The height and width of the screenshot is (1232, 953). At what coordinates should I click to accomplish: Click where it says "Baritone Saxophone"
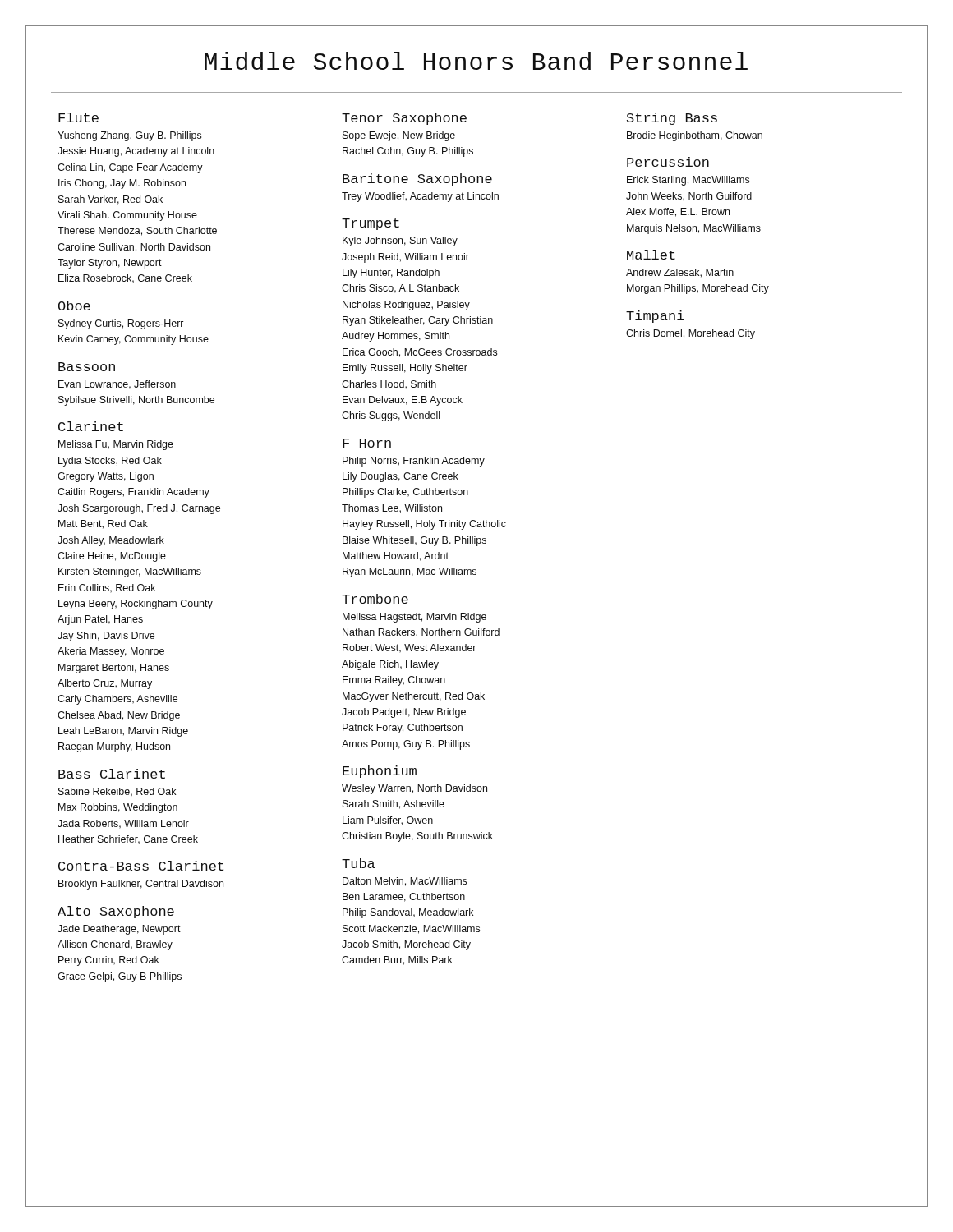pos(417,179)
